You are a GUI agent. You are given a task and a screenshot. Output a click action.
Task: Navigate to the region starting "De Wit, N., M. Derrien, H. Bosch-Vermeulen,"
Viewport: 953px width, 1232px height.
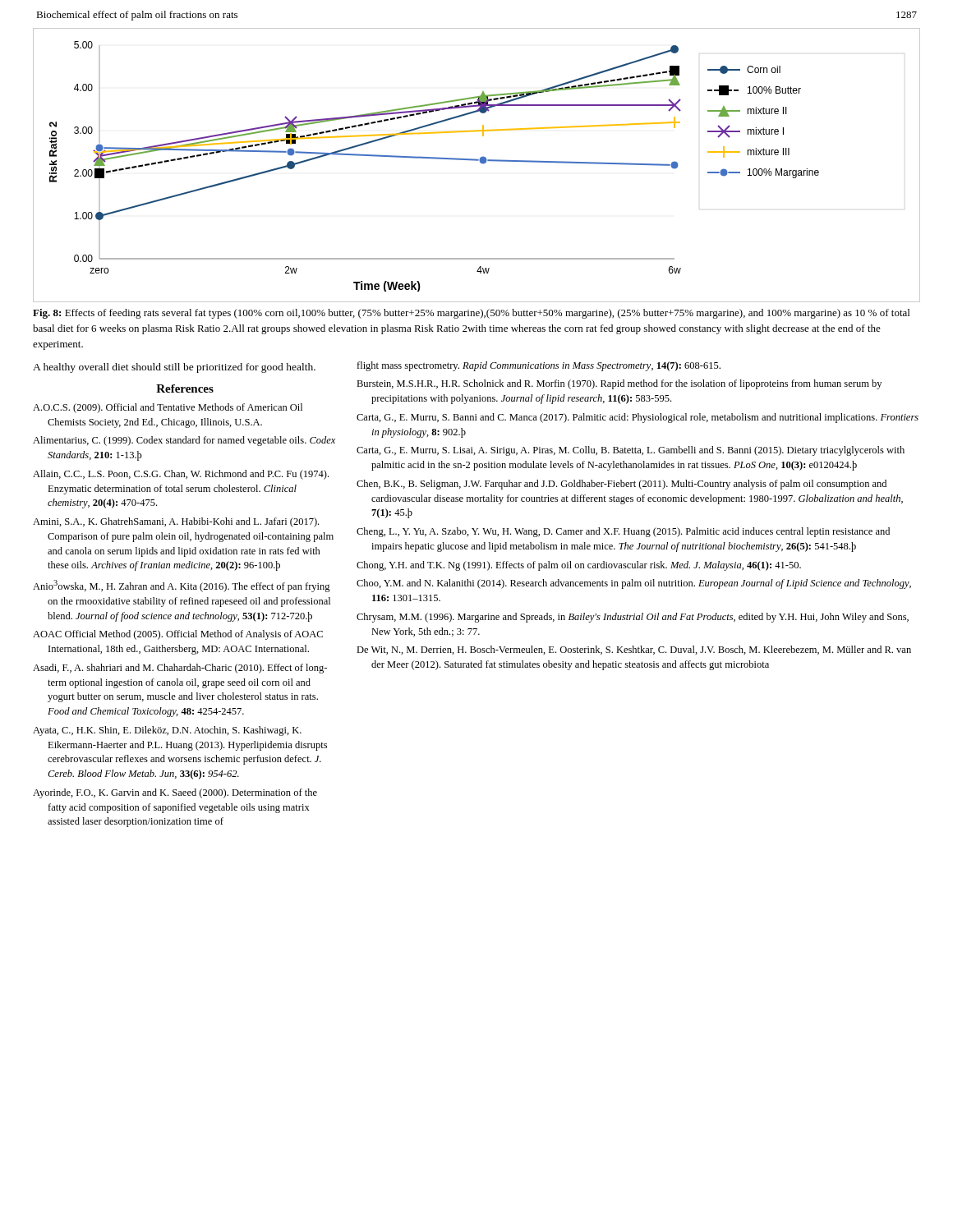click(x=634, y=657)
